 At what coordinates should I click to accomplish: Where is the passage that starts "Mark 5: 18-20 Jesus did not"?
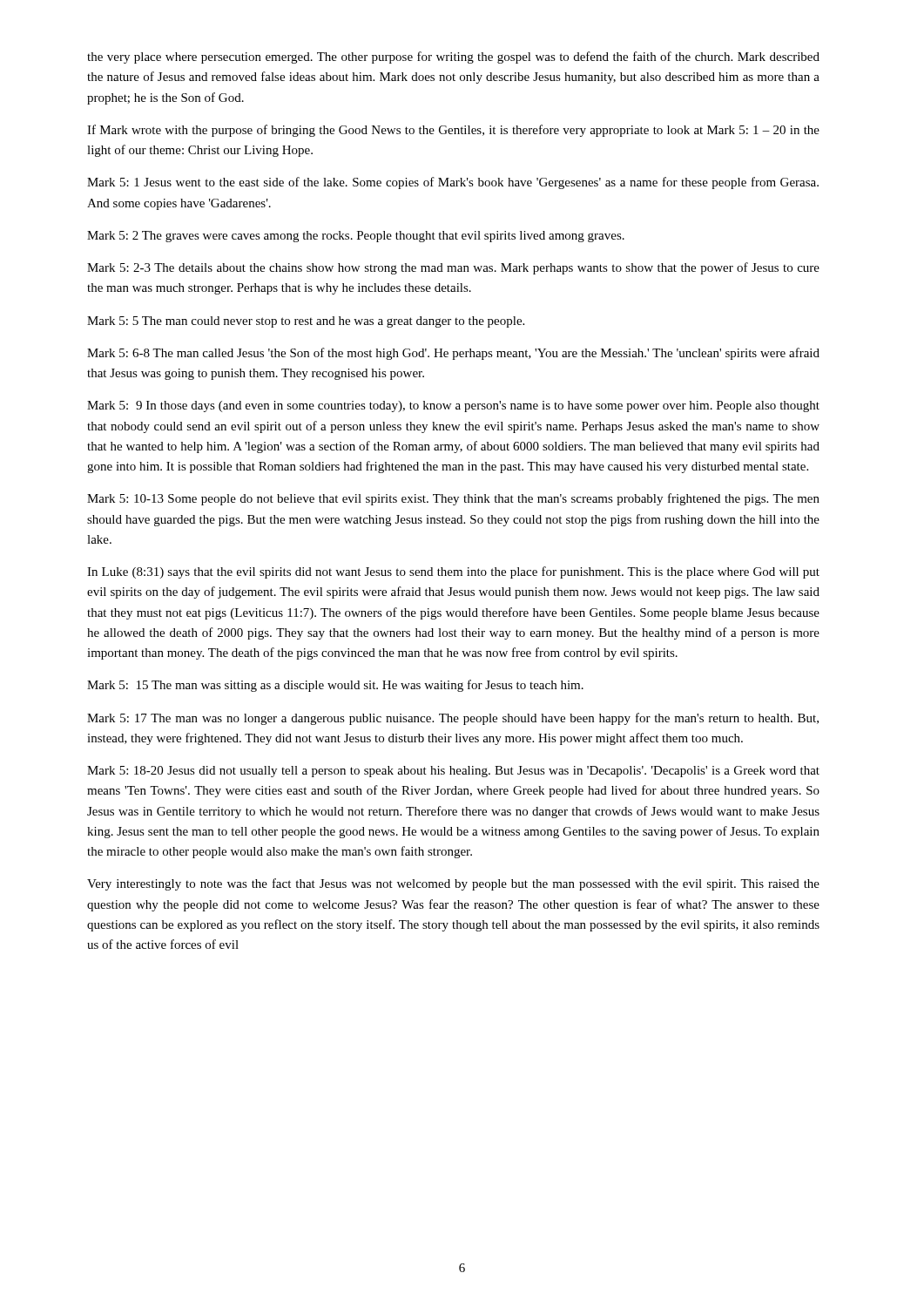pyautogui.click(x=453, y=811)
